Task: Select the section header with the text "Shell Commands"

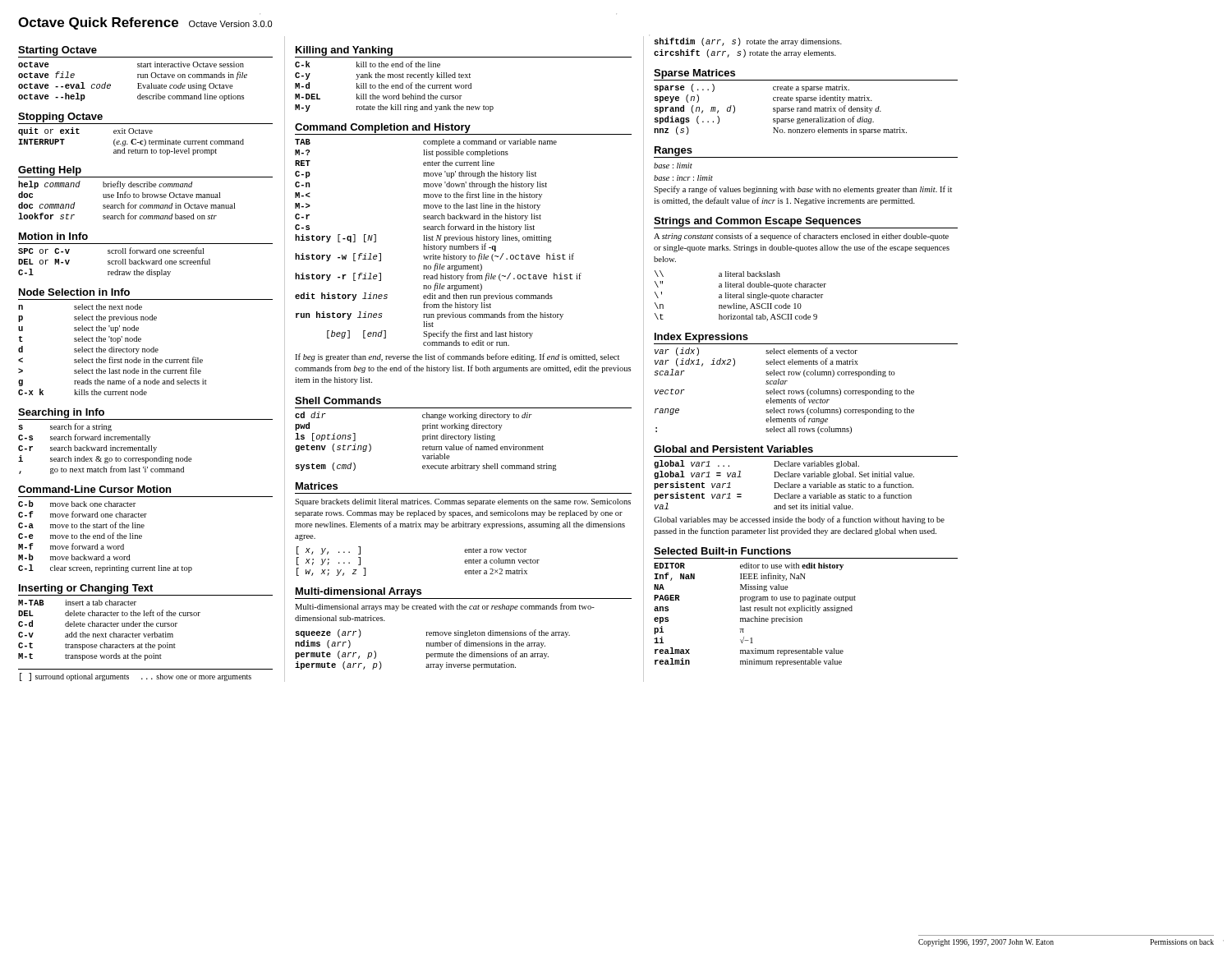Action: 338,400
